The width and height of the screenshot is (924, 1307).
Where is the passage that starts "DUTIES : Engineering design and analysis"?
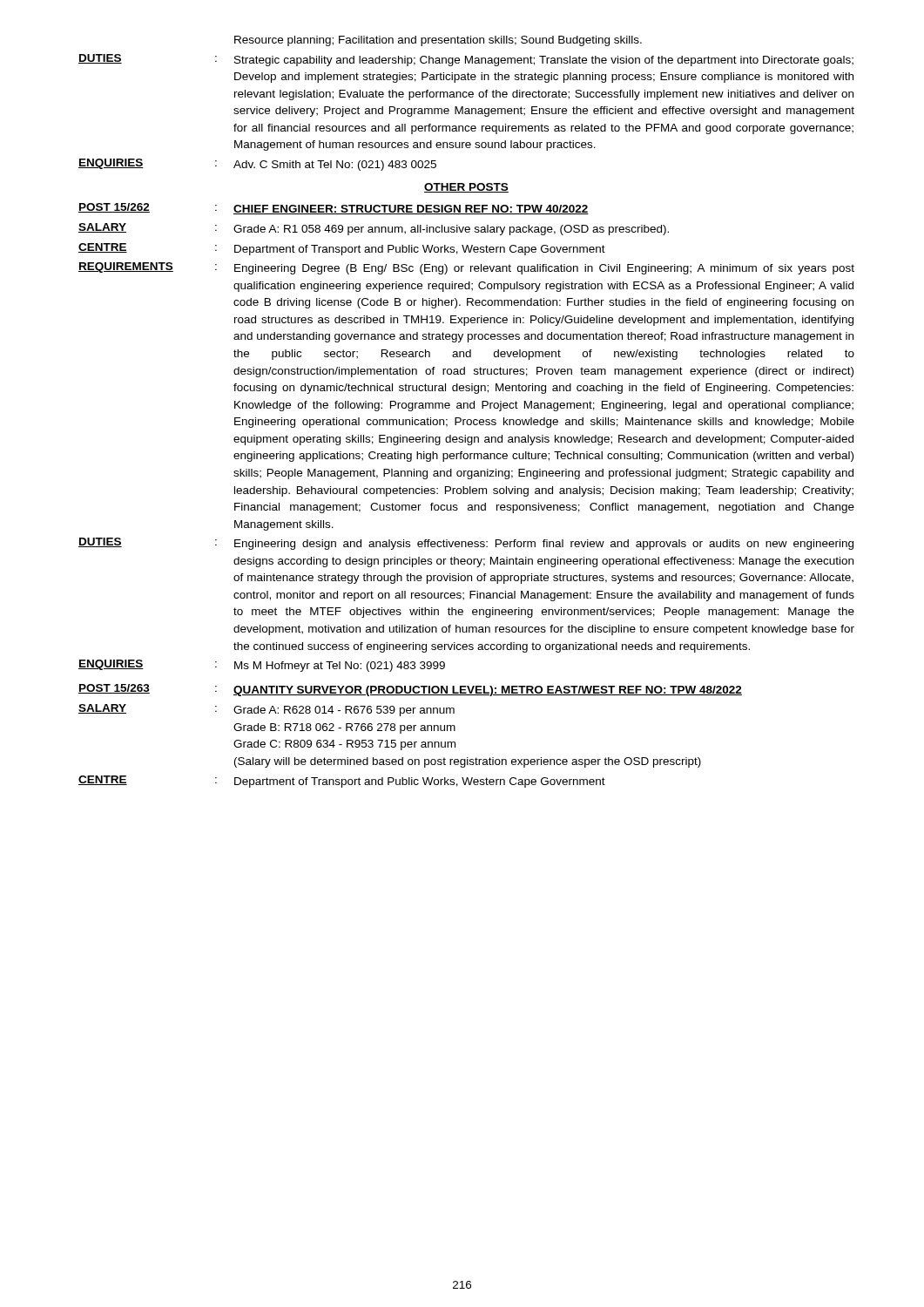(466, 595)
